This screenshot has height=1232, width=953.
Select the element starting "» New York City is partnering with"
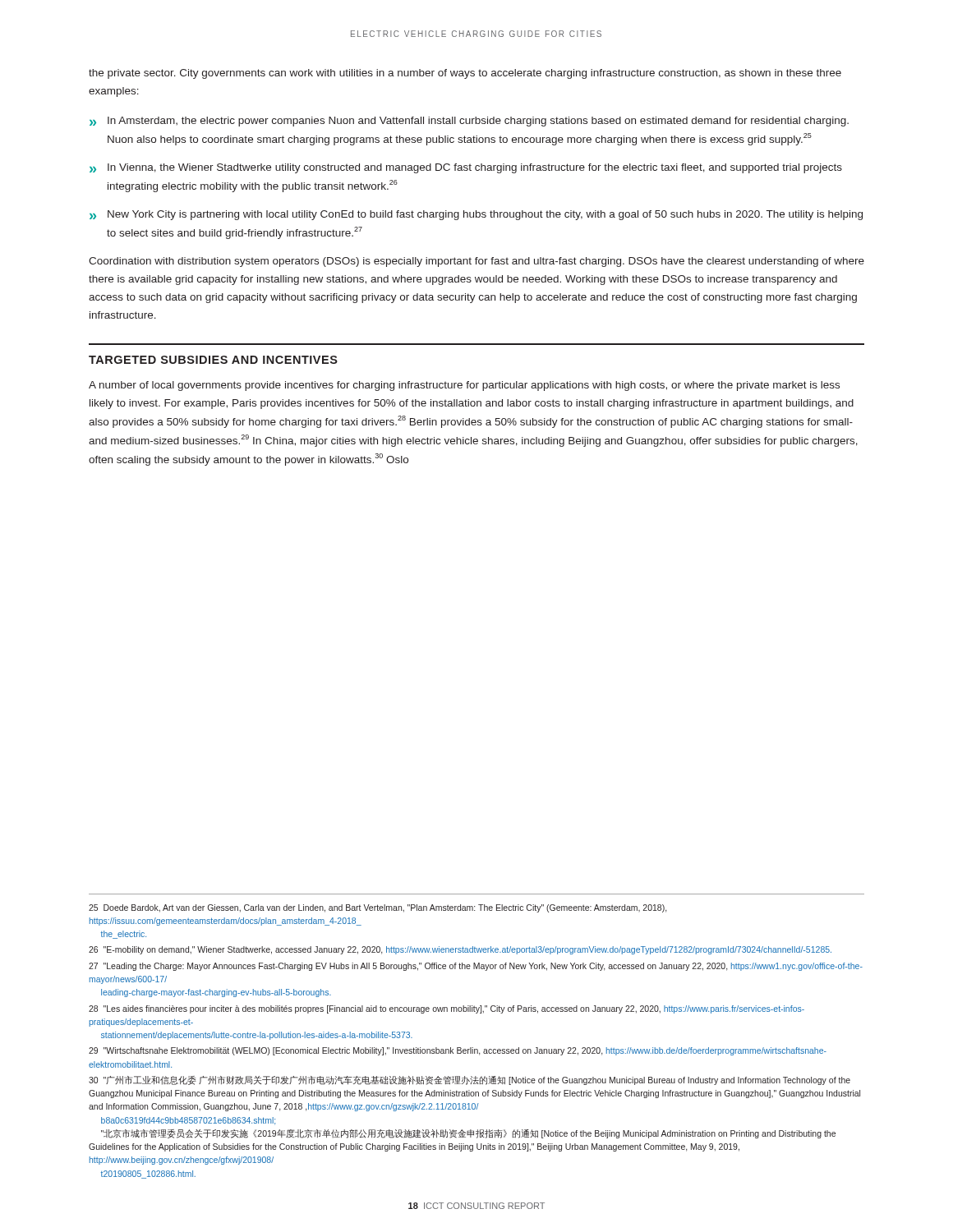476,223
